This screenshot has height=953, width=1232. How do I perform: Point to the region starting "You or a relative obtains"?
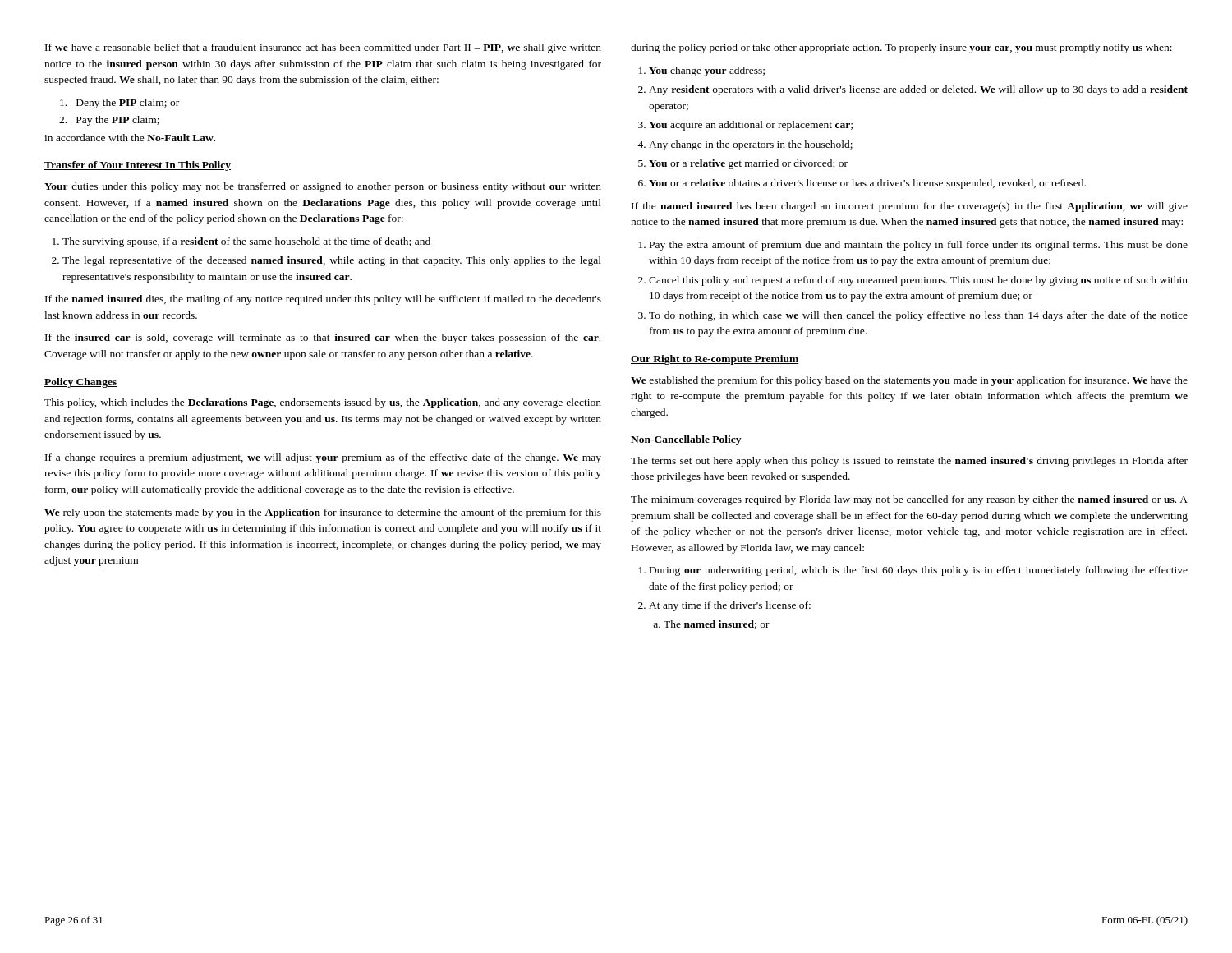click(x=868, y=183)
